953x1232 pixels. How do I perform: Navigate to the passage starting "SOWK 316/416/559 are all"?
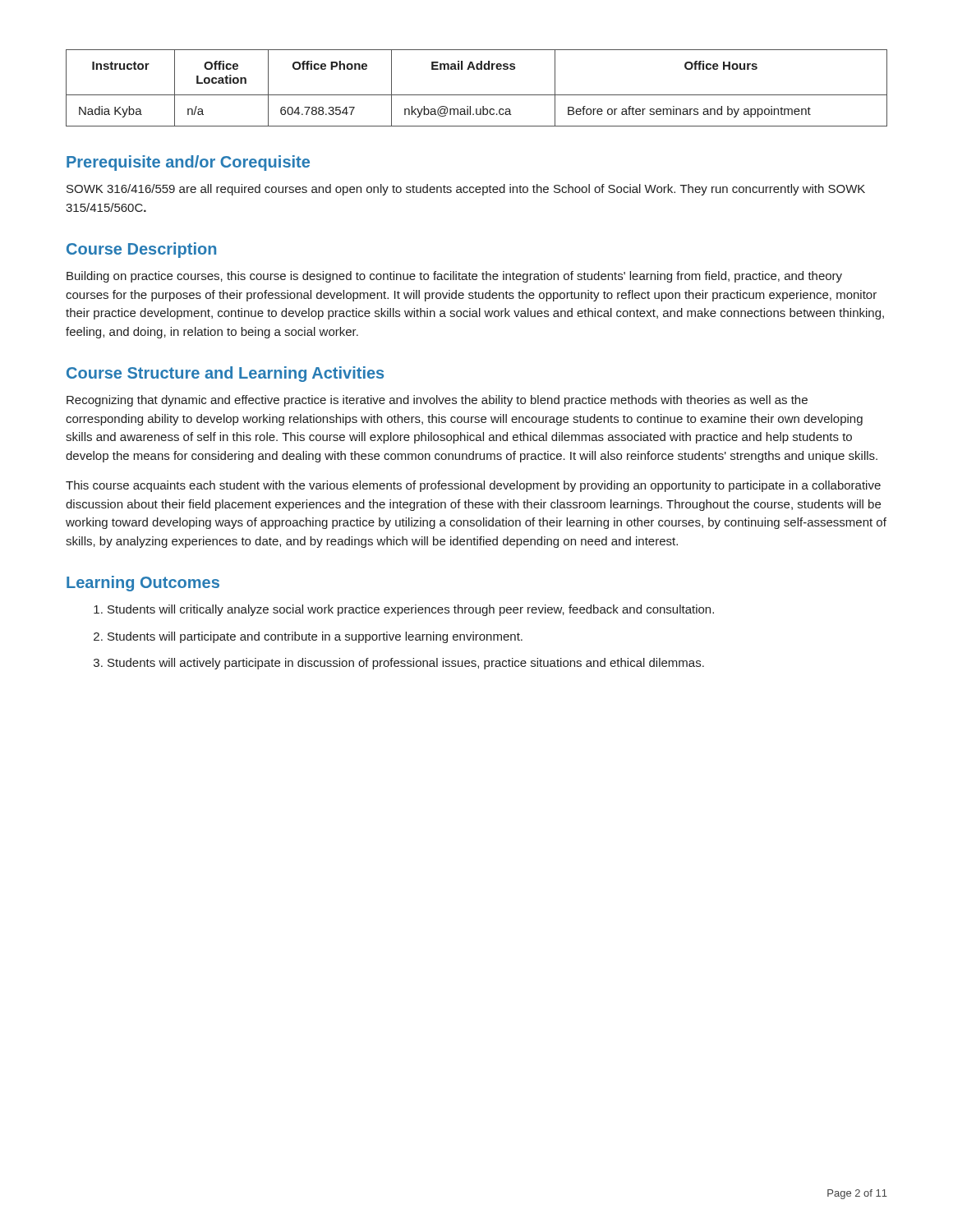[x=466, y=198]
